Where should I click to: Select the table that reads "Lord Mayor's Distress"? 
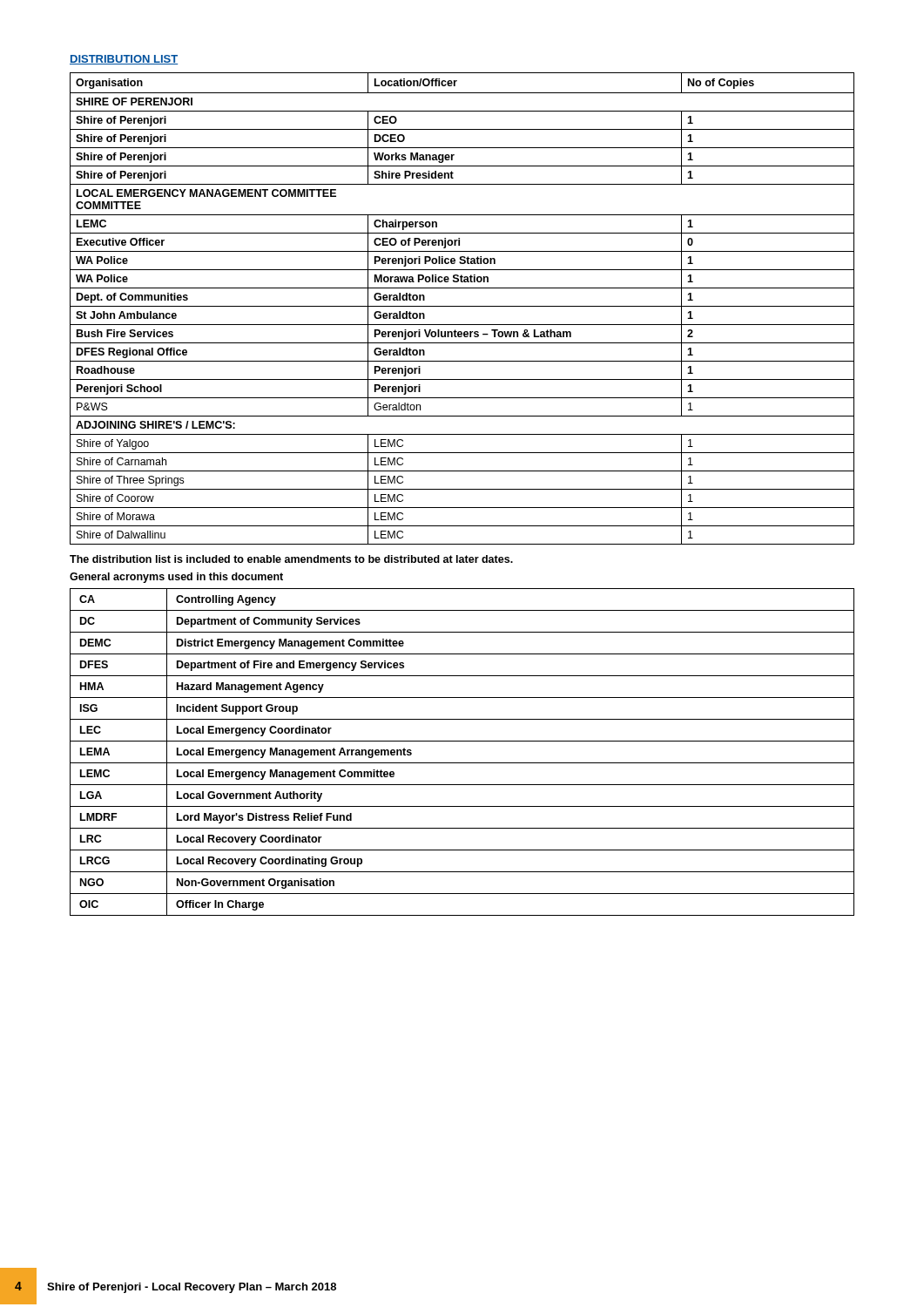pyautogui.click(x=462, y=752)
